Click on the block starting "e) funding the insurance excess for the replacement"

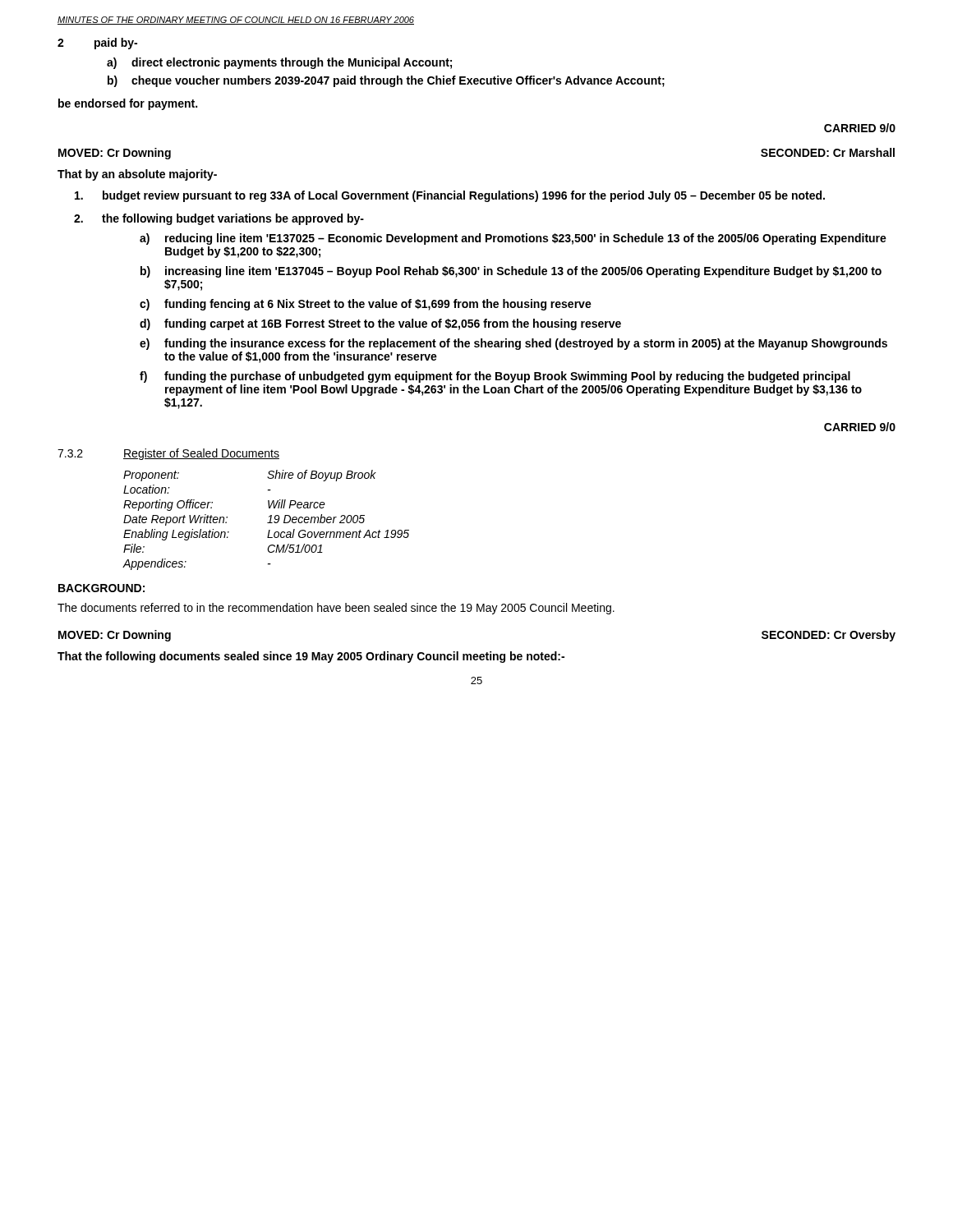(518, 350)
